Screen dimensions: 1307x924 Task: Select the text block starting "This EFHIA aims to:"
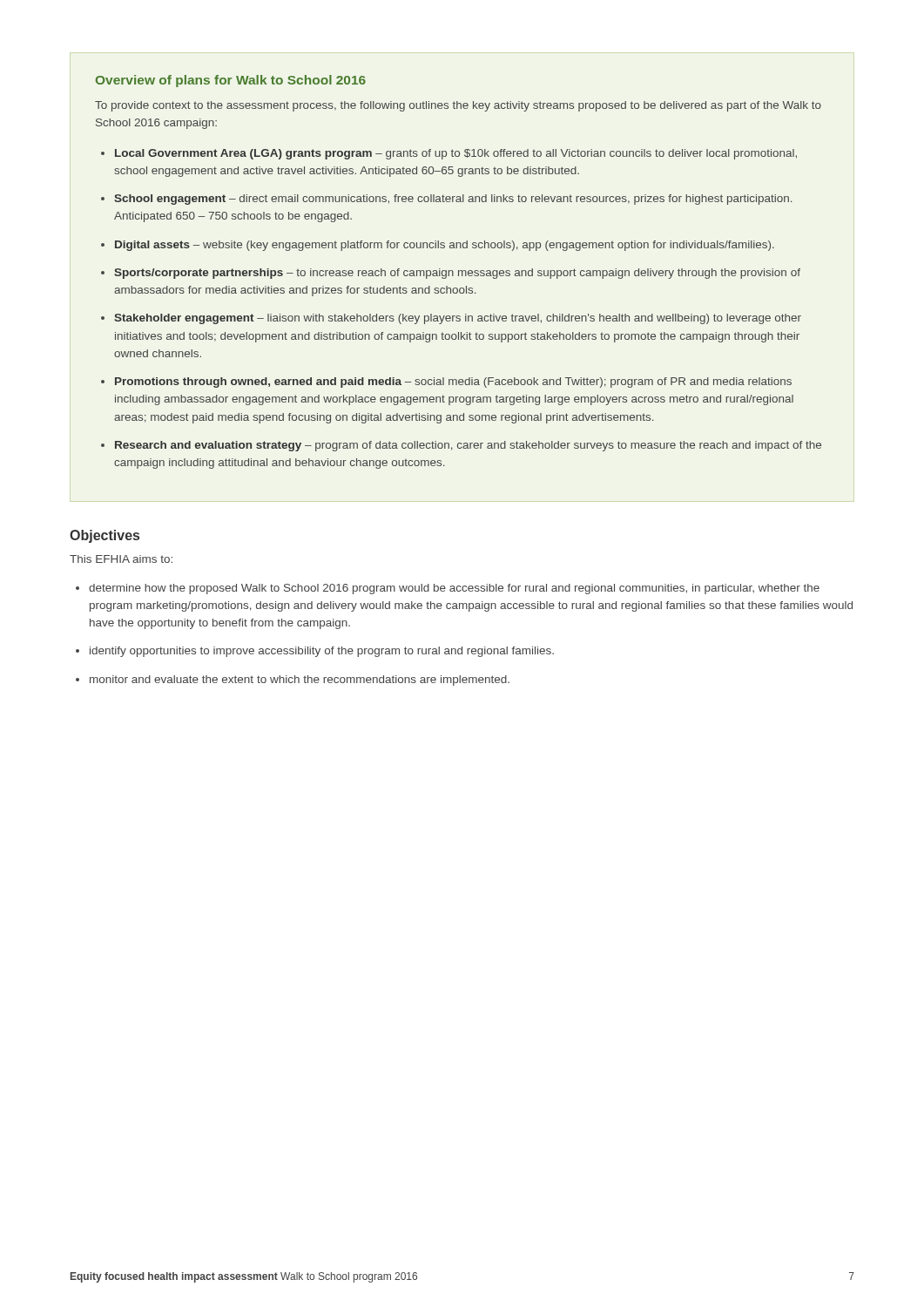(x=121, y=559)
